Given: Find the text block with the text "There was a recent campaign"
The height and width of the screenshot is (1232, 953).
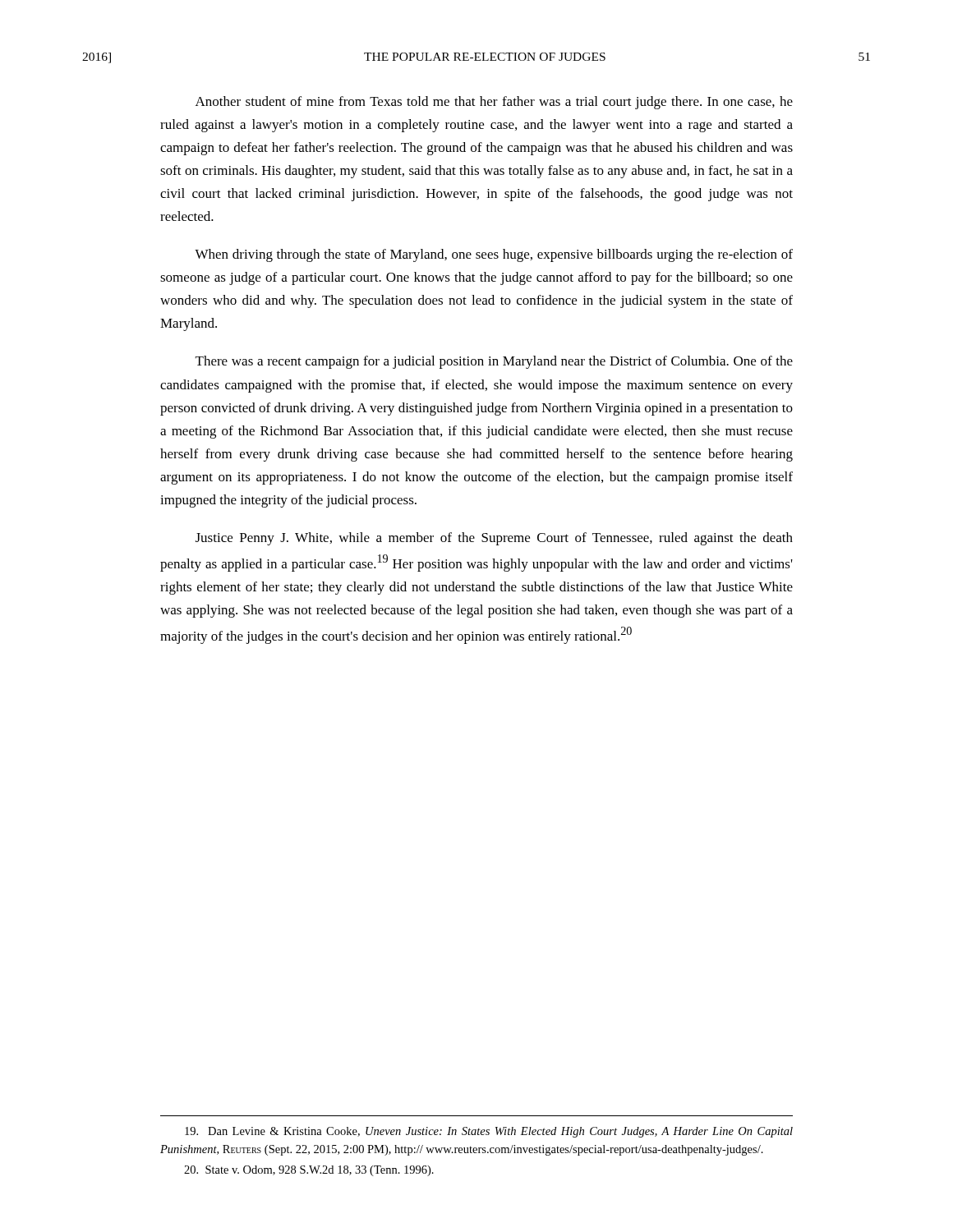Looking at the screenshot, I should [476, 430].
